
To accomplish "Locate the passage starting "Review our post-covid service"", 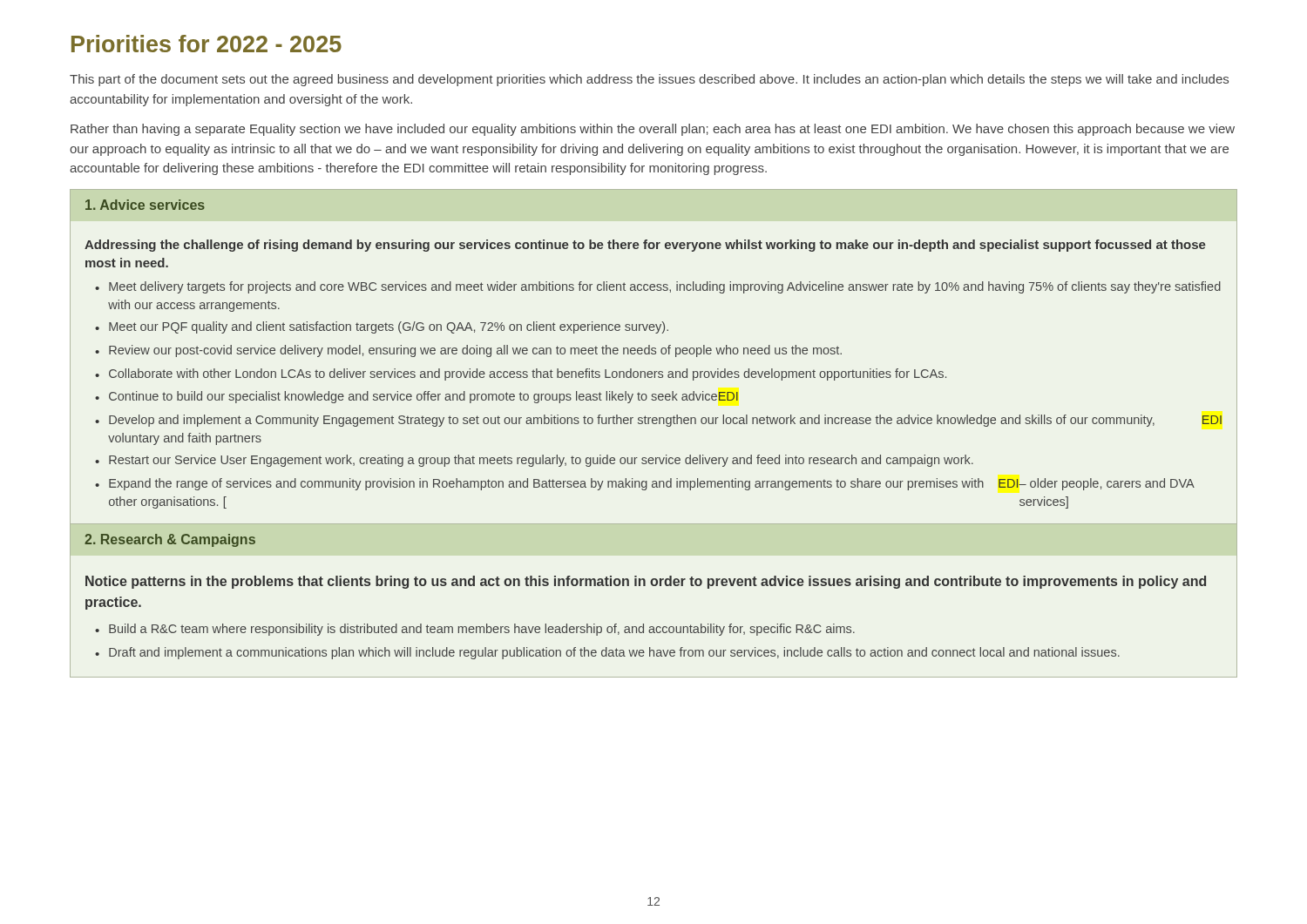I will (x=476, y=350).
